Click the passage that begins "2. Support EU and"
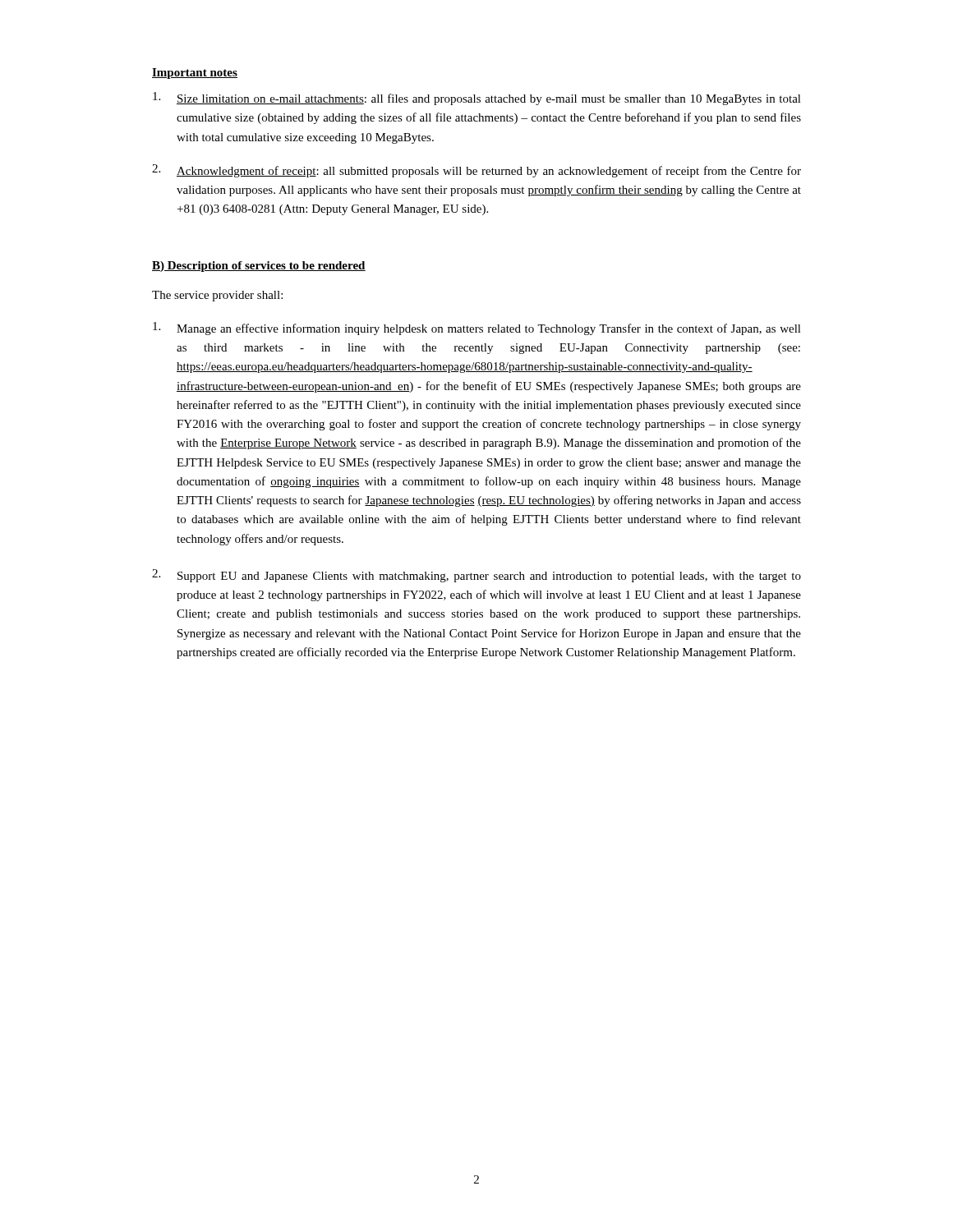This screenshot has height=1232, width=953. click(x=476, y=614)
